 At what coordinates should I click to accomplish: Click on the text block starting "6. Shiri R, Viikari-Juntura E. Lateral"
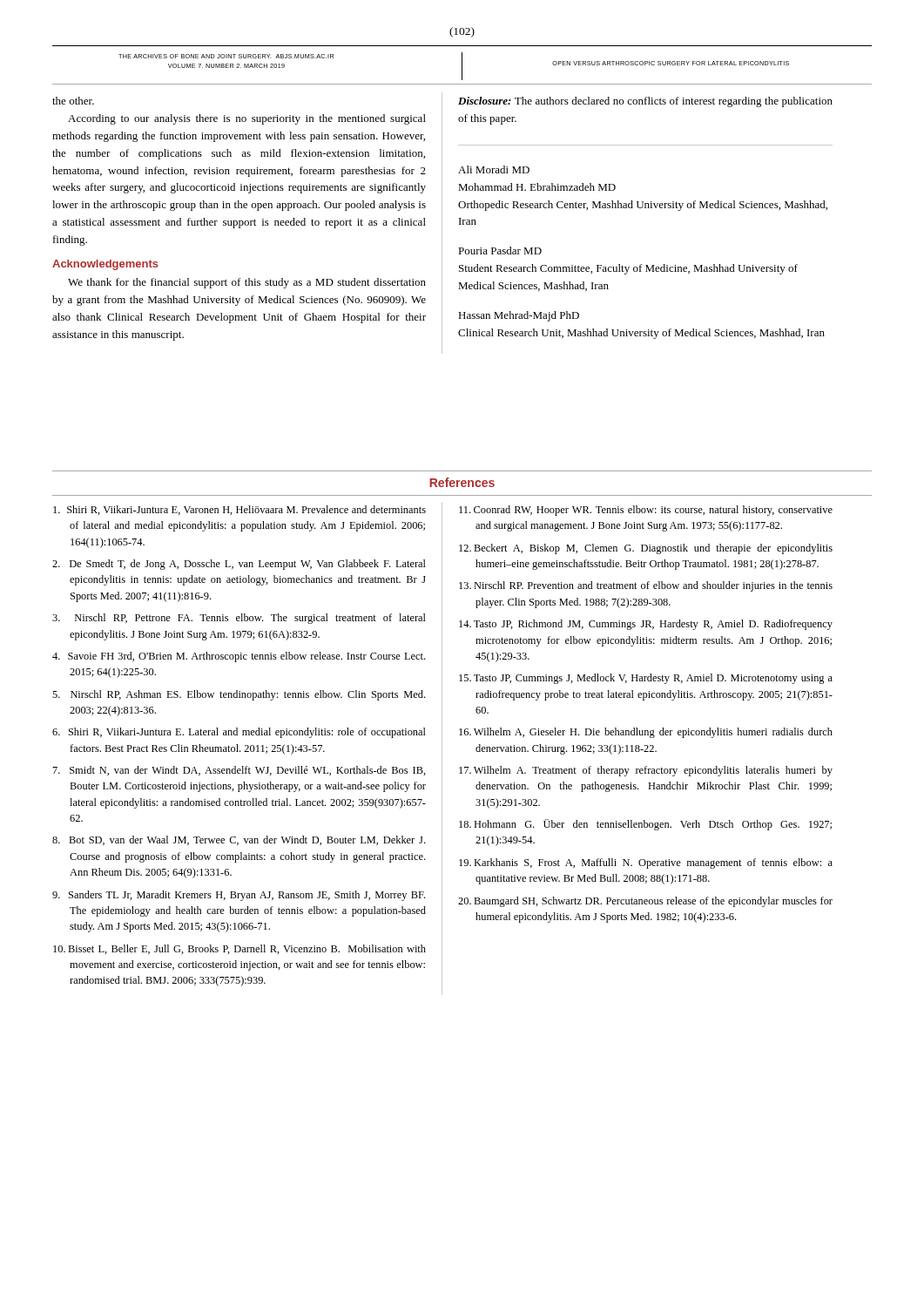pos(239,740)
